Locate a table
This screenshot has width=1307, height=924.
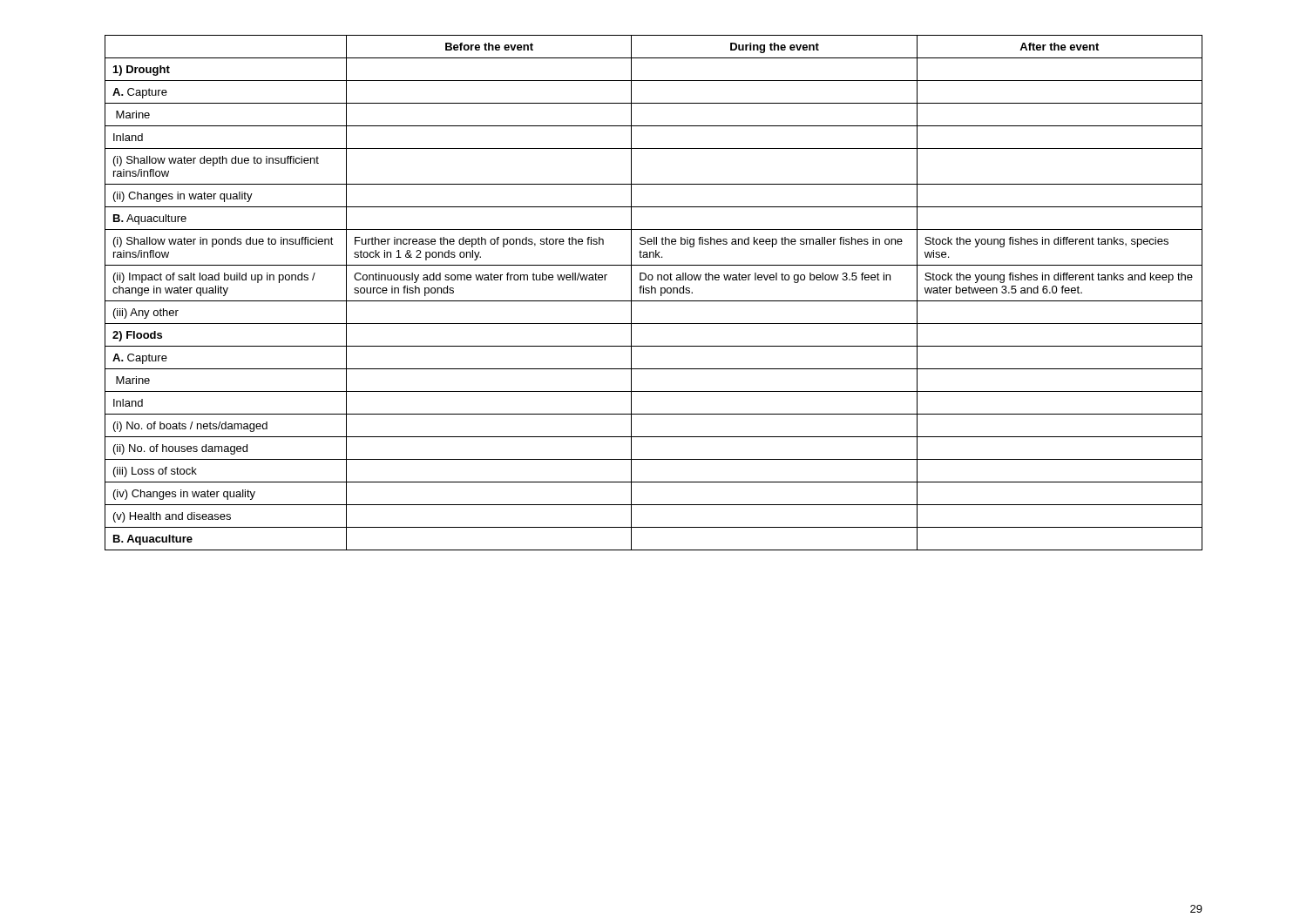point(654,293)
